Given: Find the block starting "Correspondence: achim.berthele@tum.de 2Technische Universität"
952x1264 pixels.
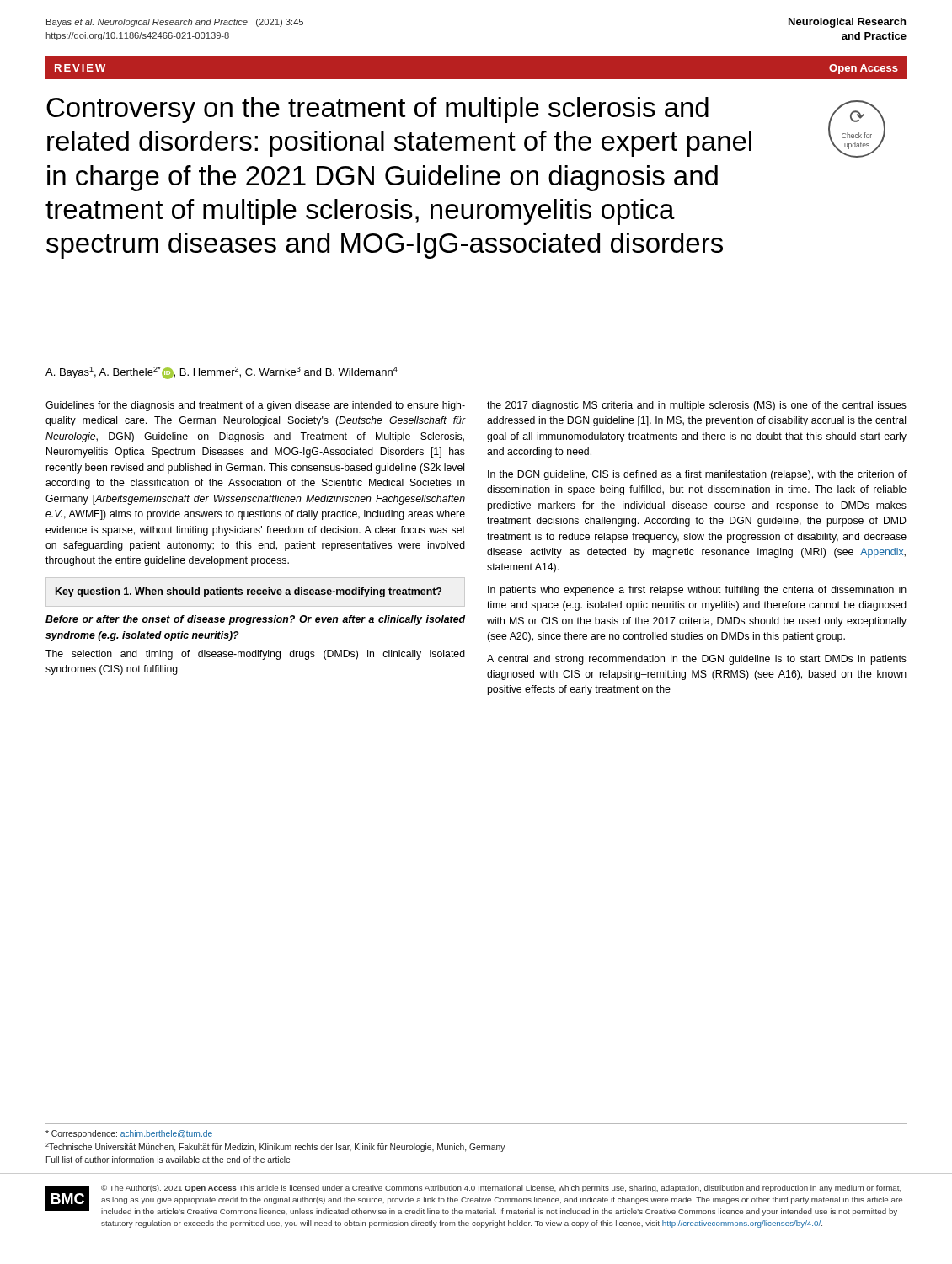Looking at the screenshot, I should click(275, 1147).
